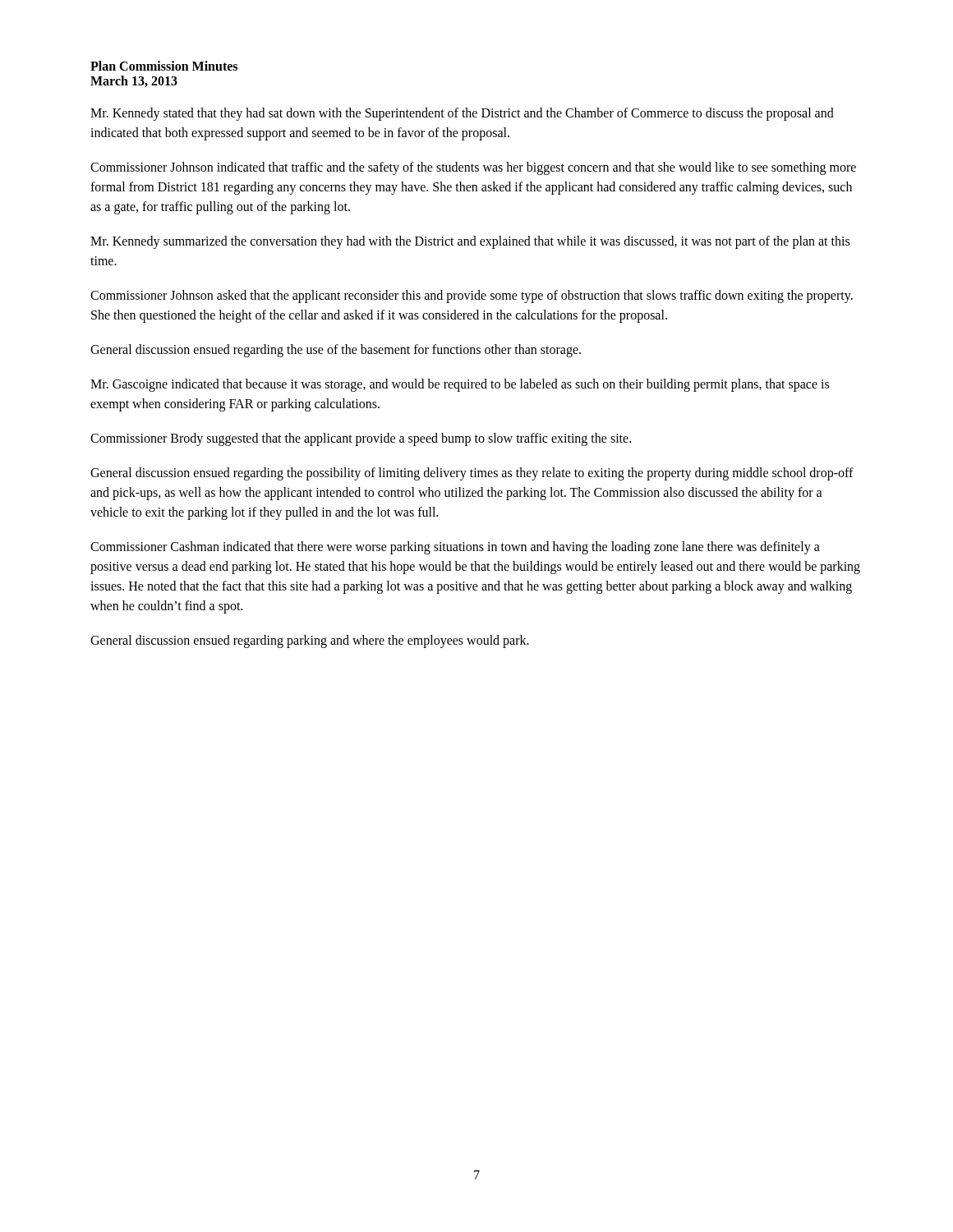The image size is (953, 1232).
Task: Locate the text starting "Commissioner Brody suggested that the"
Action: point(361,438)
